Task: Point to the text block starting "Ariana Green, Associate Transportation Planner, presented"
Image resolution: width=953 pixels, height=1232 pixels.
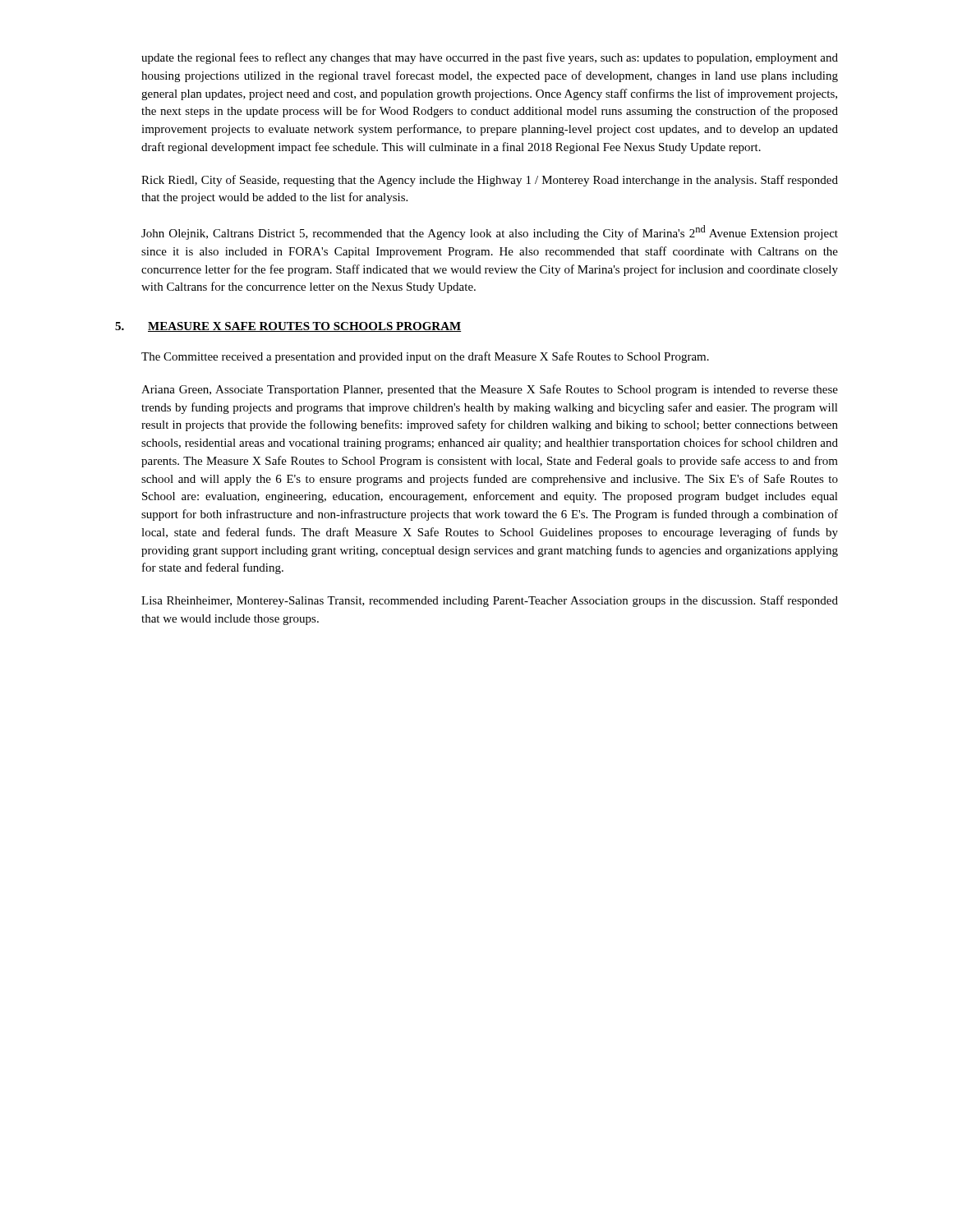Action: [490, 478]
